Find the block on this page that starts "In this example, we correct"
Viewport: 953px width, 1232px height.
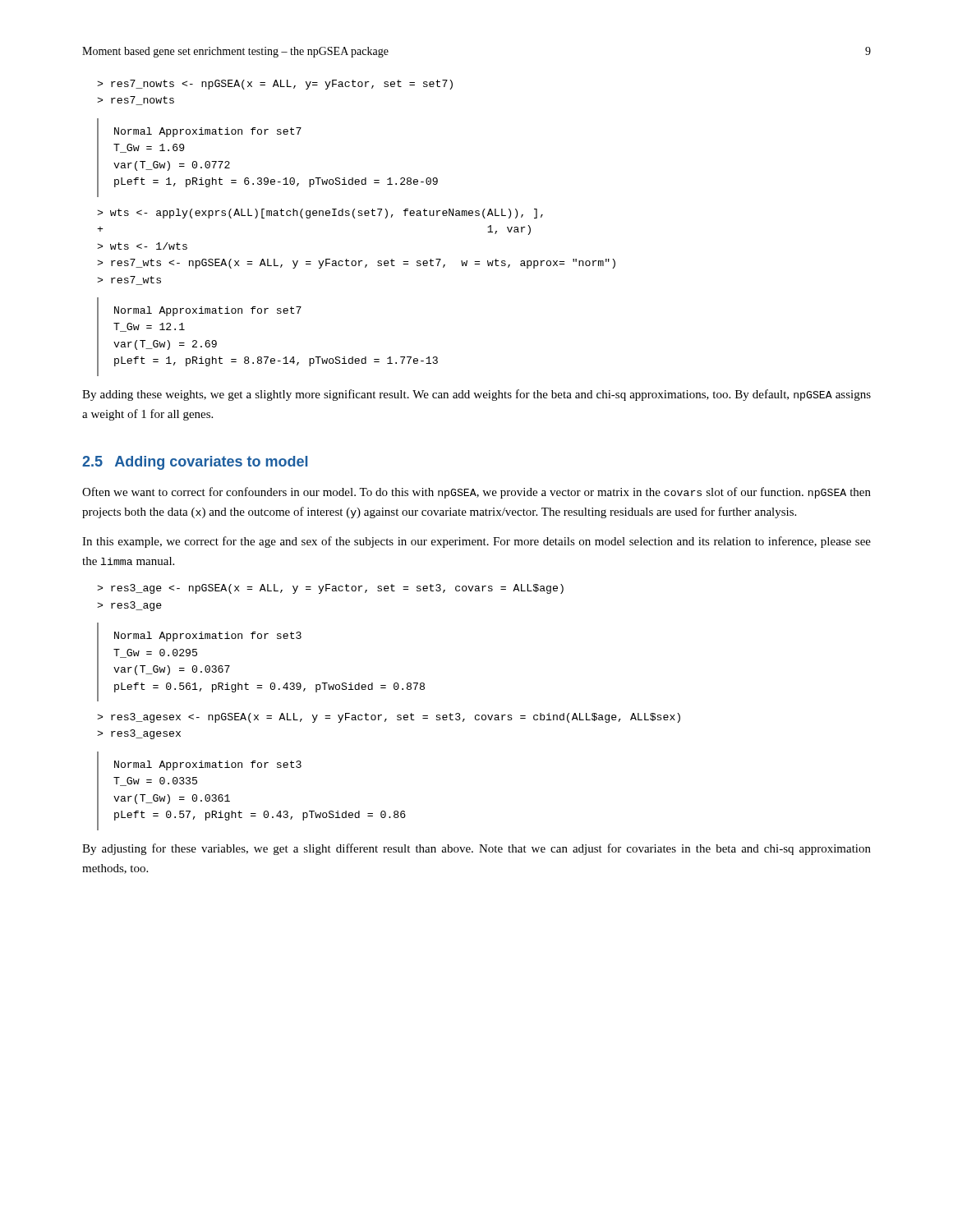pos(476,552)
